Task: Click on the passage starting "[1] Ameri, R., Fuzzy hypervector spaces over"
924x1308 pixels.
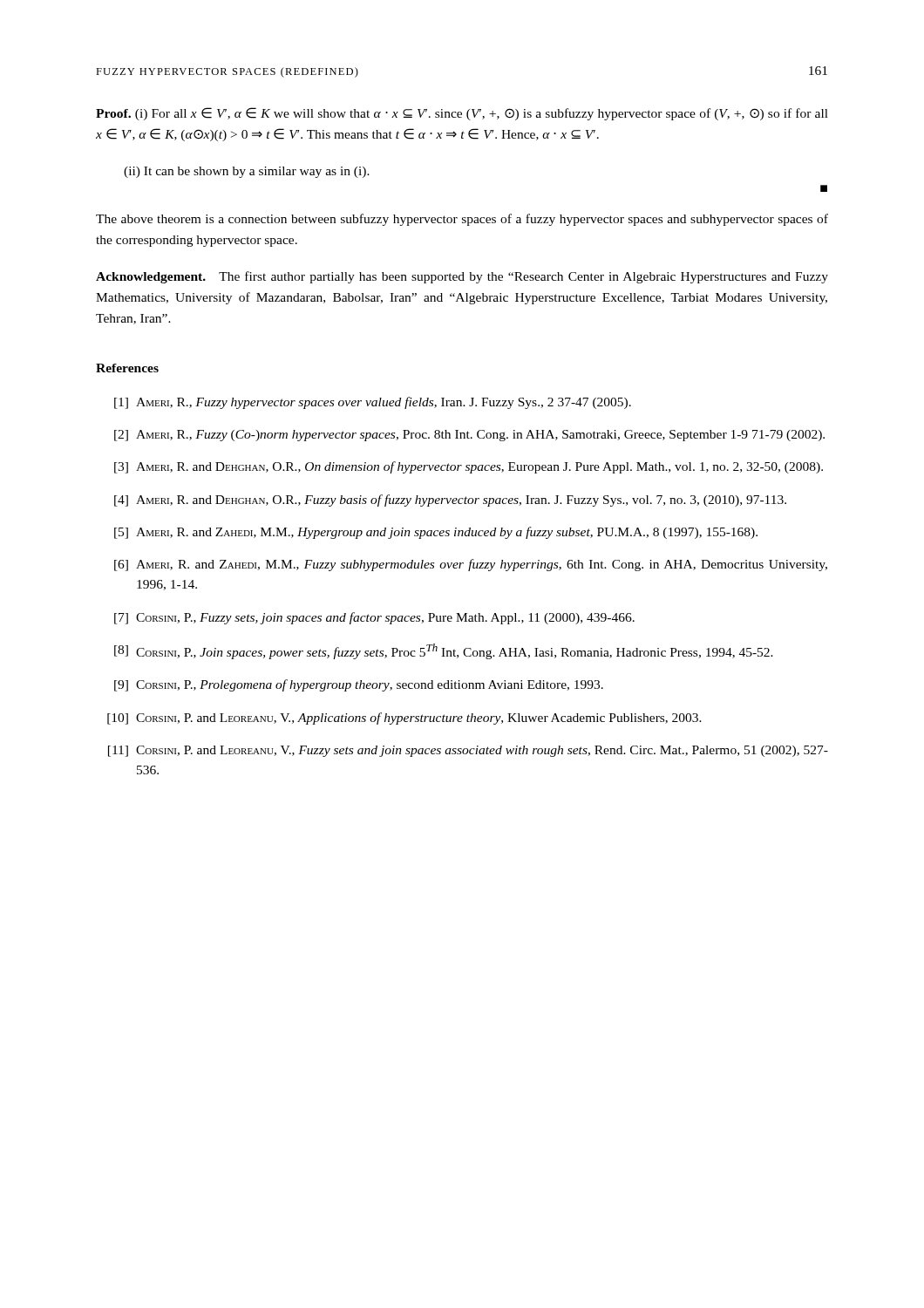Action: coord(462,402)
